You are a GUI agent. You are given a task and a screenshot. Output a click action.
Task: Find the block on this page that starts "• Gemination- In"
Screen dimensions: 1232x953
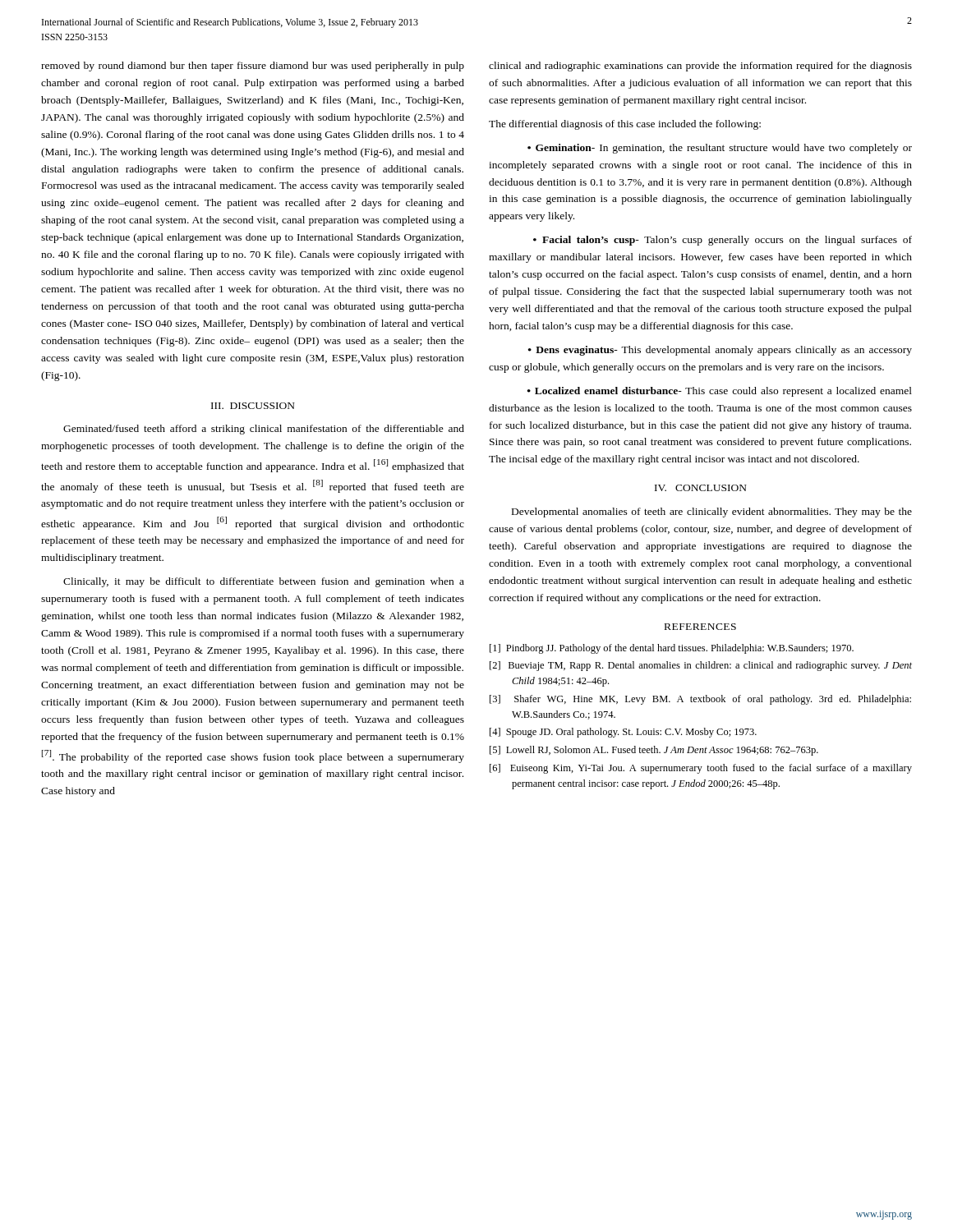pyautogui.click(x=700, y=182)
